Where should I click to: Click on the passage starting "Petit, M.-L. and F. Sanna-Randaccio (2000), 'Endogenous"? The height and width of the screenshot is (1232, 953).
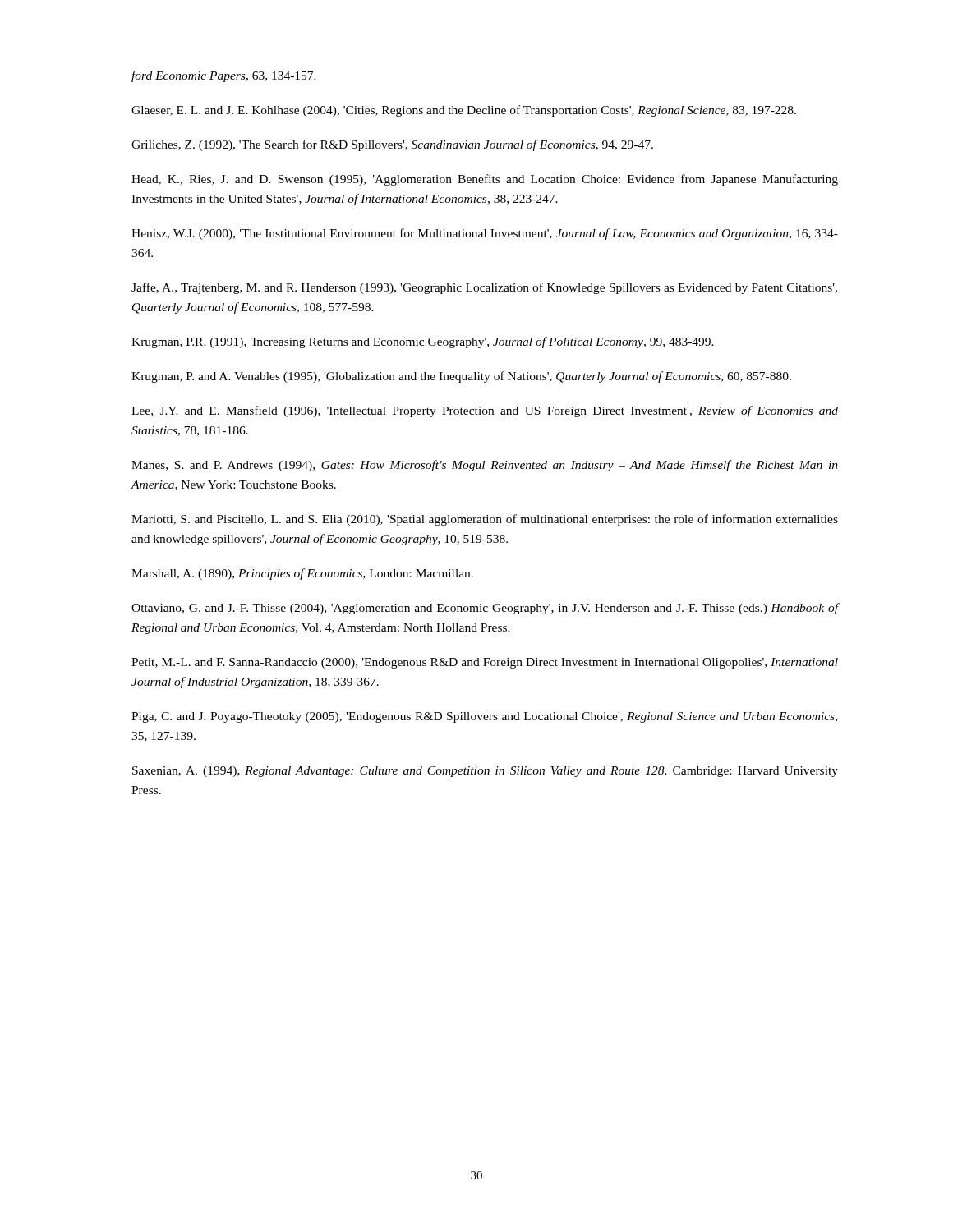[x=485, y=672]
